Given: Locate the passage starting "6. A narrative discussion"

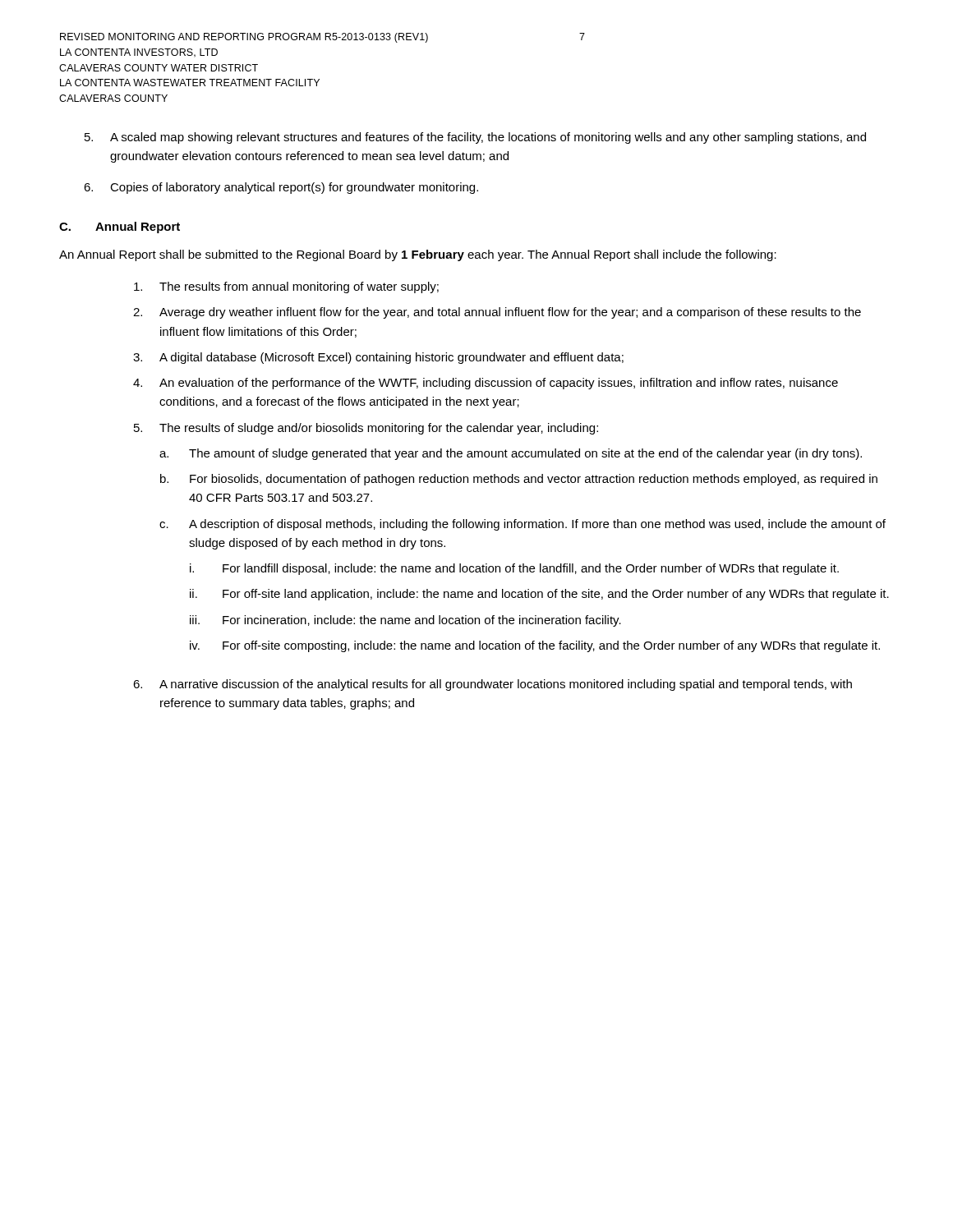Looking at the screenshot, I should pyautogui.click(x=513, y=693).
